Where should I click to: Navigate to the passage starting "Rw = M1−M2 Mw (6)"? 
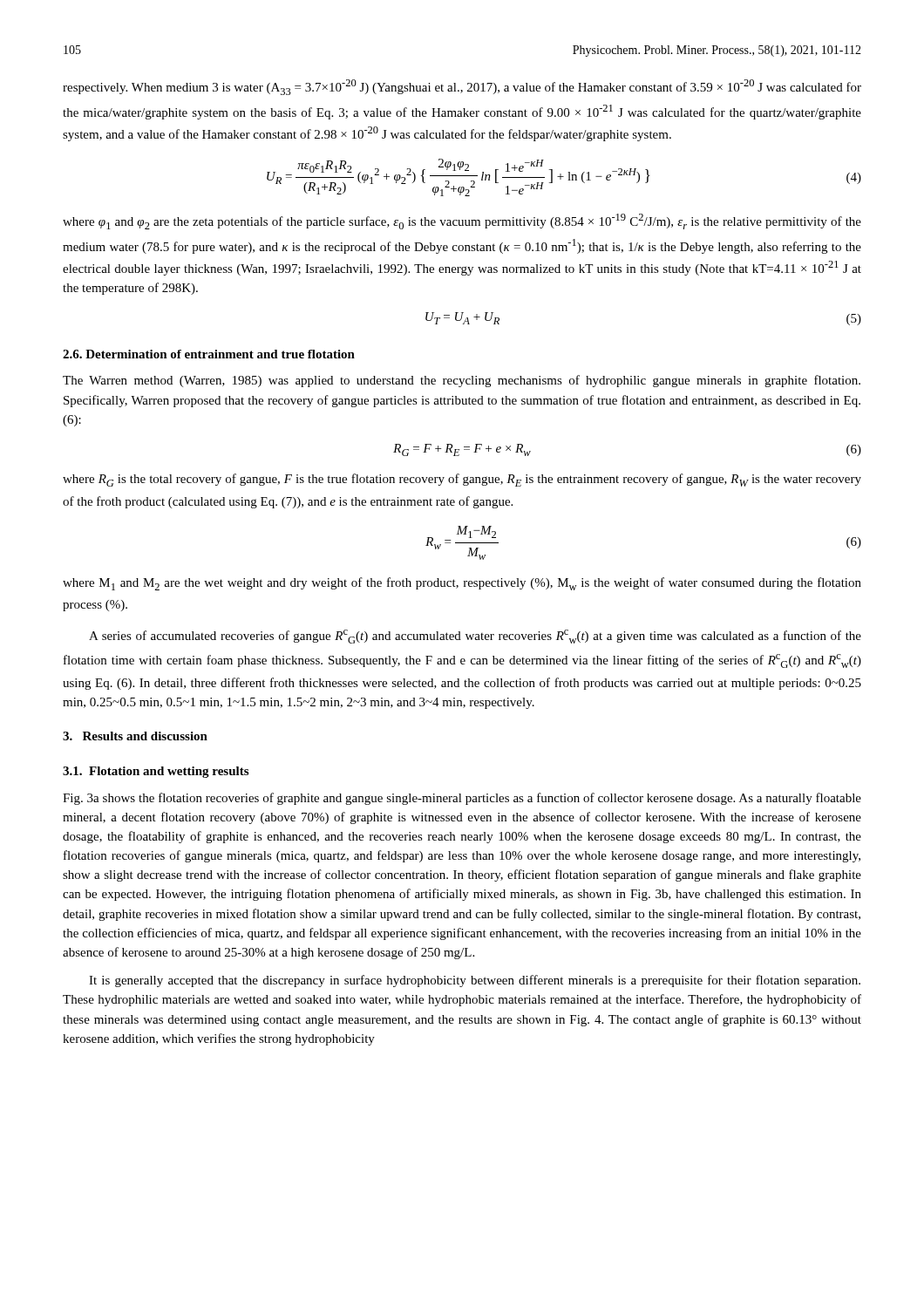[476, 543]
